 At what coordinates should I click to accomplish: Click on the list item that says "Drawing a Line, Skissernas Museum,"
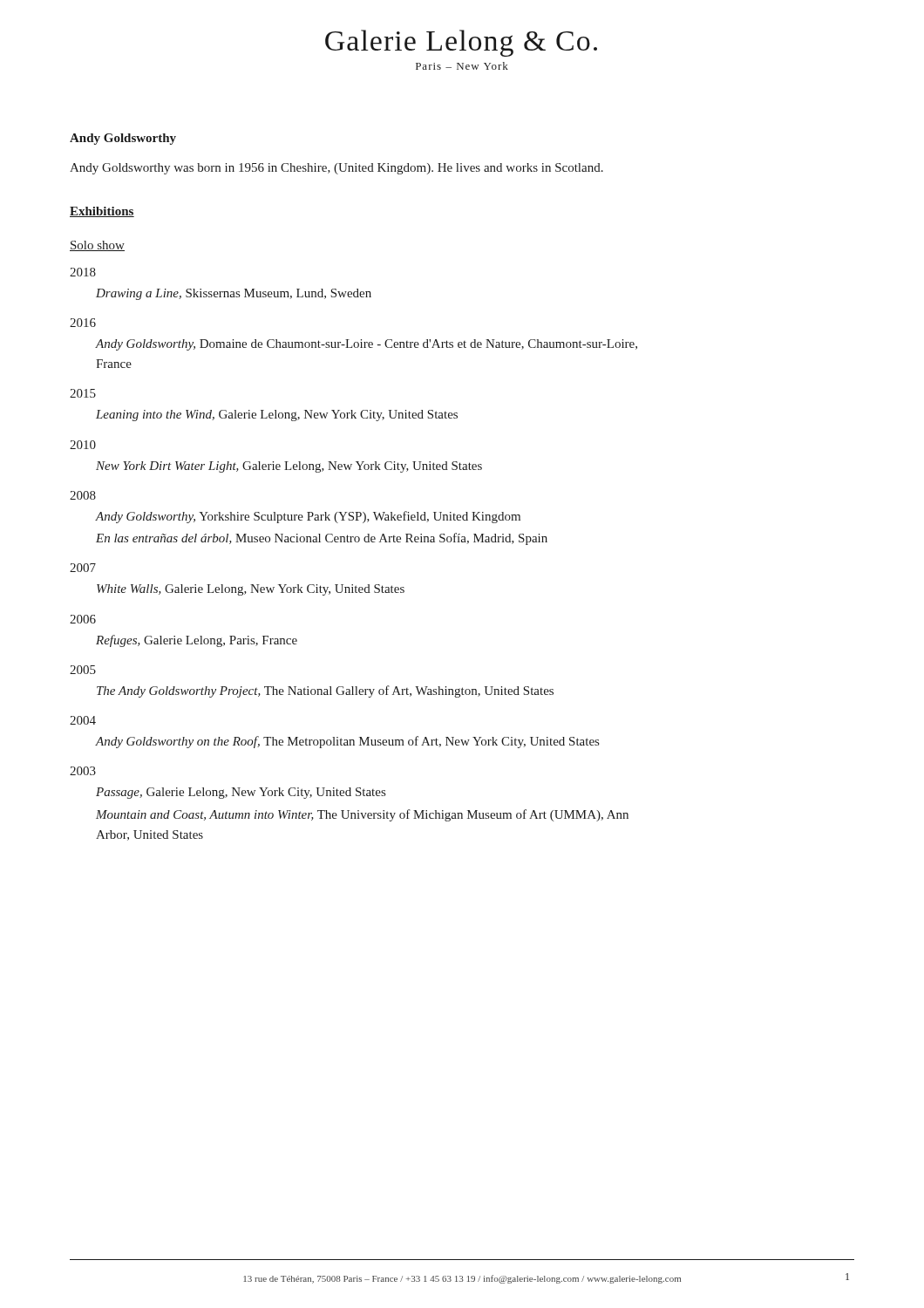click(234, 293)
